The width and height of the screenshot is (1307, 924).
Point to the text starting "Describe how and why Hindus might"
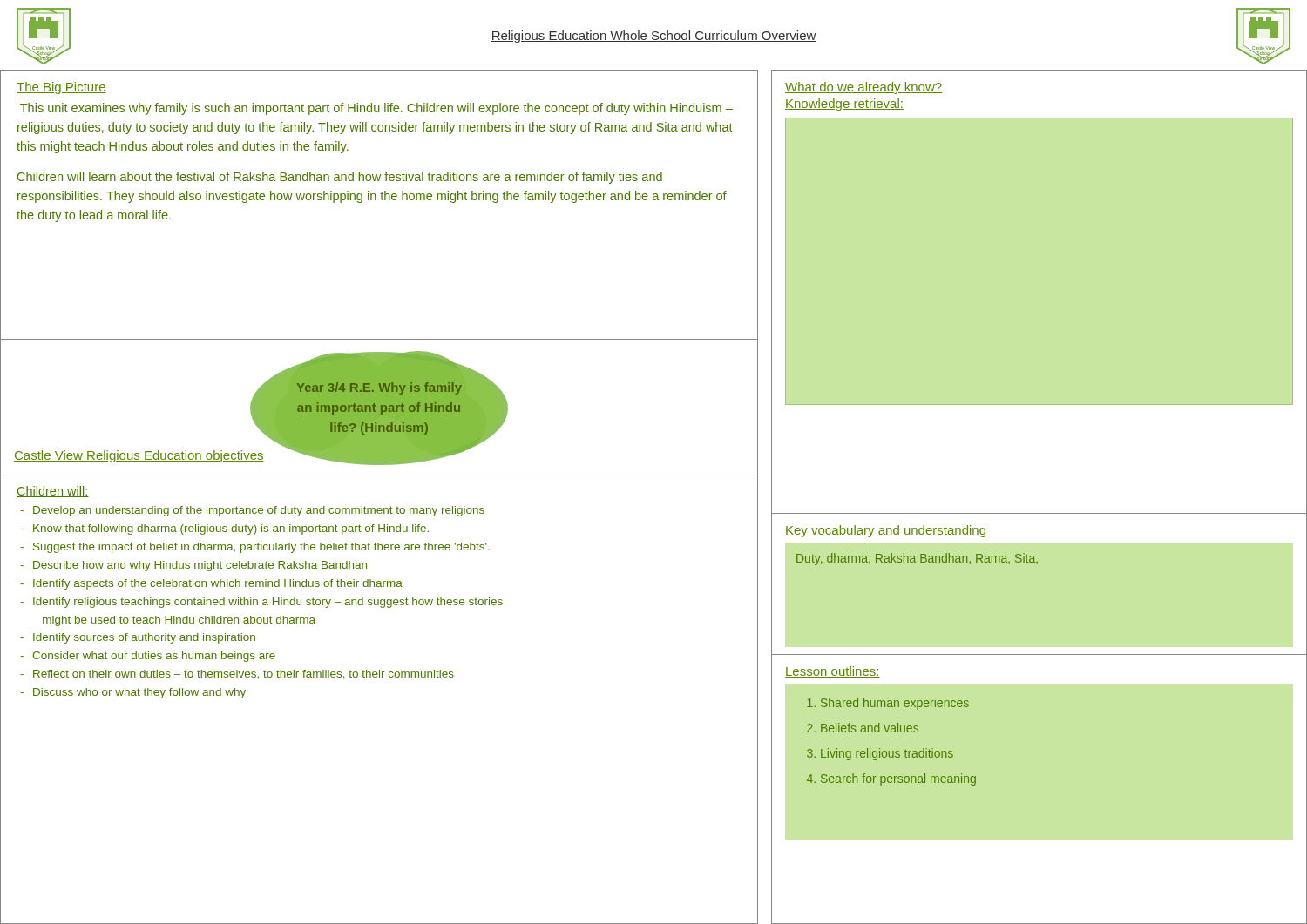coord(200,565)
